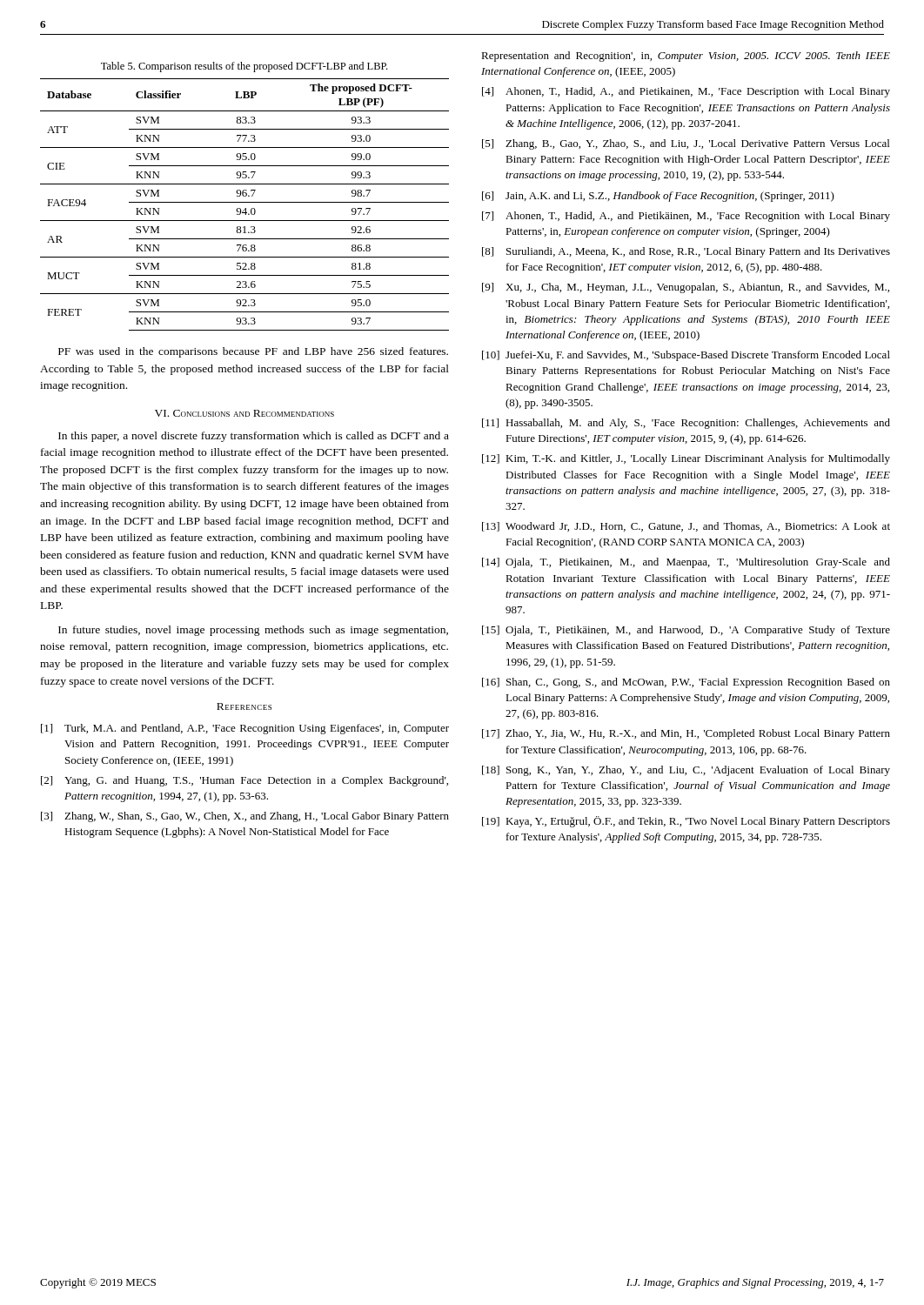Find the block starting "[4] Ahonen, T., Hadid, A., and"
Image resolution: width=924 pixels, height=1305 pixels.
click(686, 108)
